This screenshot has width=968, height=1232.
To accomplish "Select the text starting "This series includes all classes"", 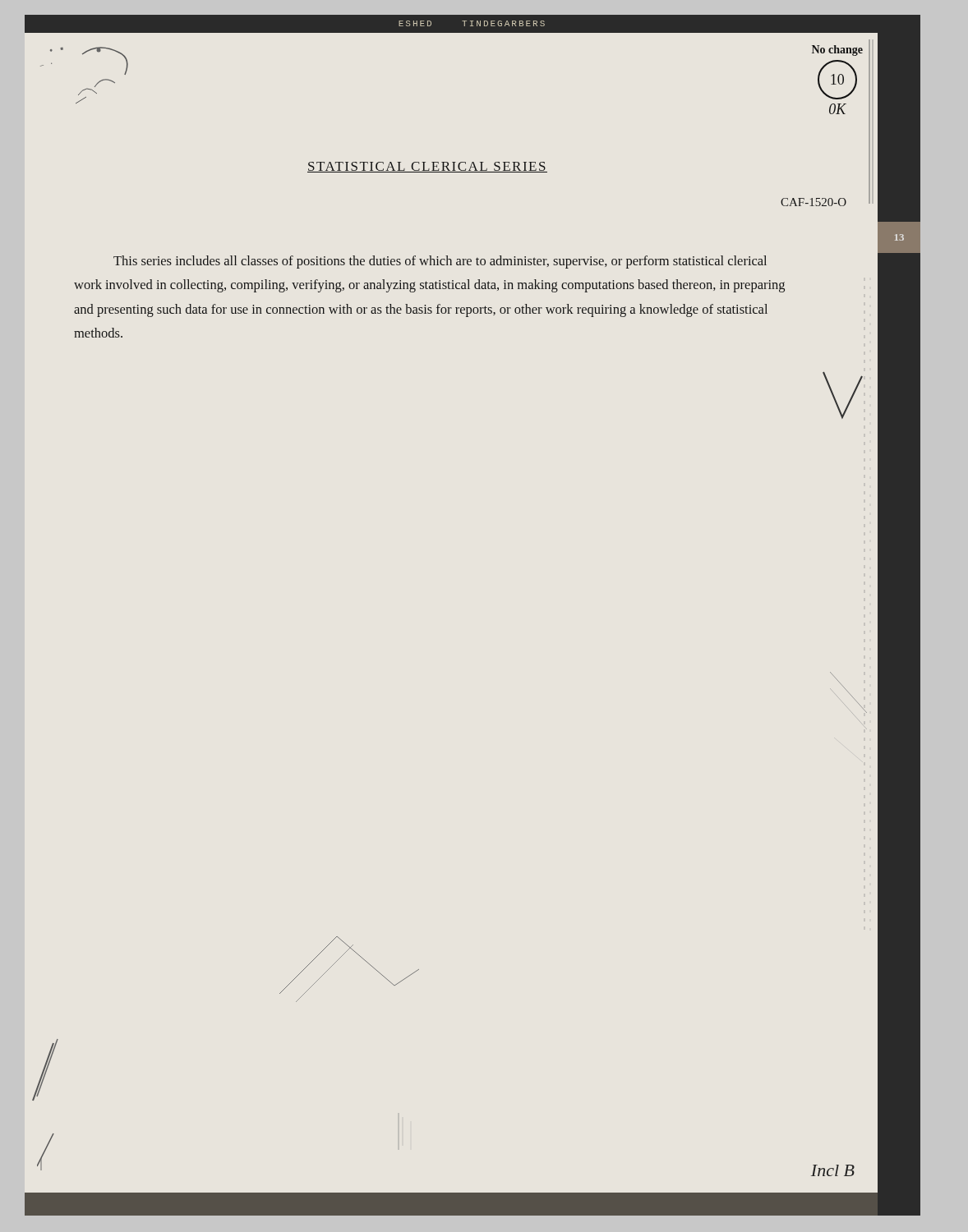I will [430, 297].
